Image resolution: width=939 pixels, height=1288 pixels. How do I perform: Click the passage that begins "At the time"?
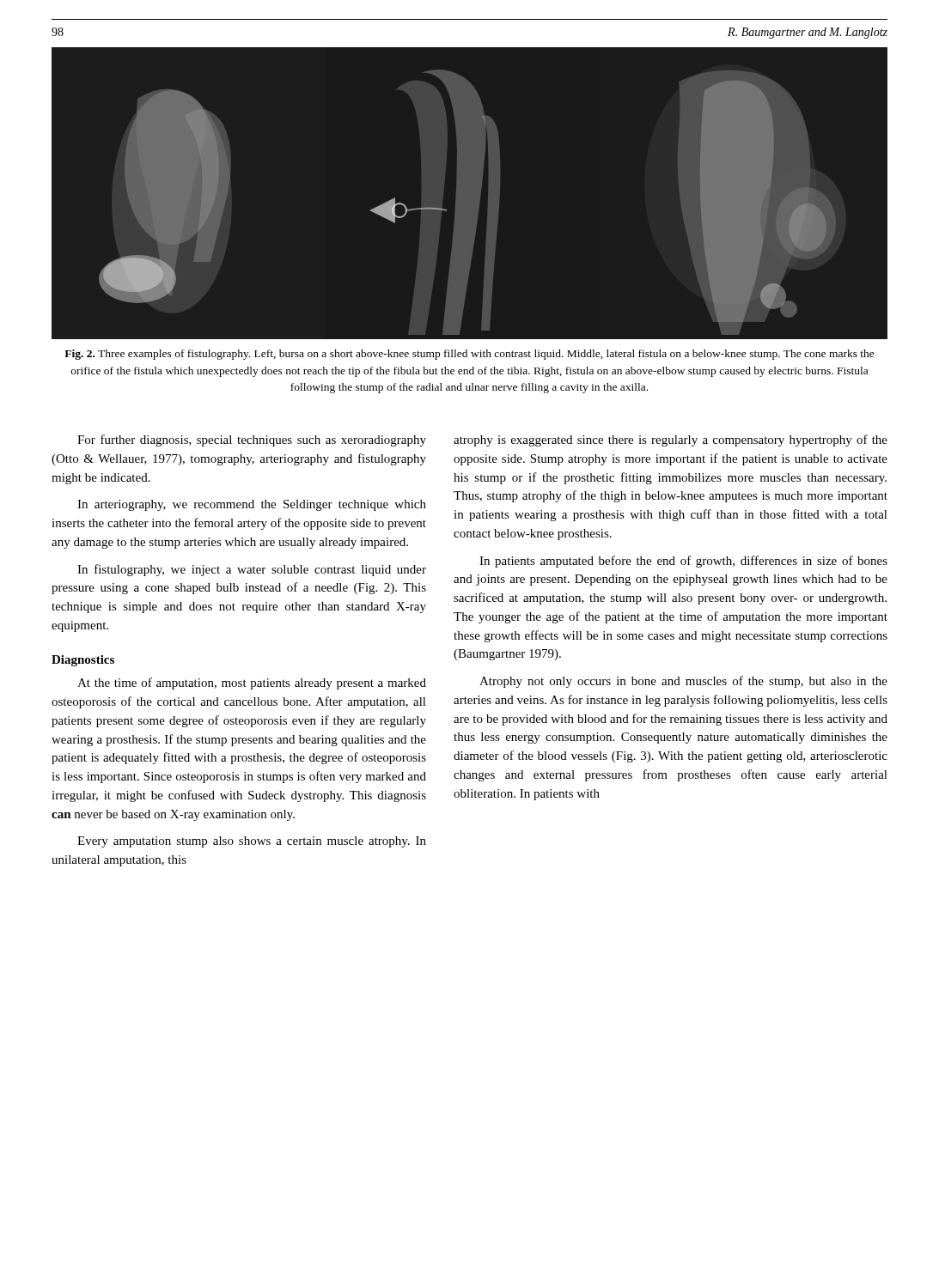pos(239,772)
